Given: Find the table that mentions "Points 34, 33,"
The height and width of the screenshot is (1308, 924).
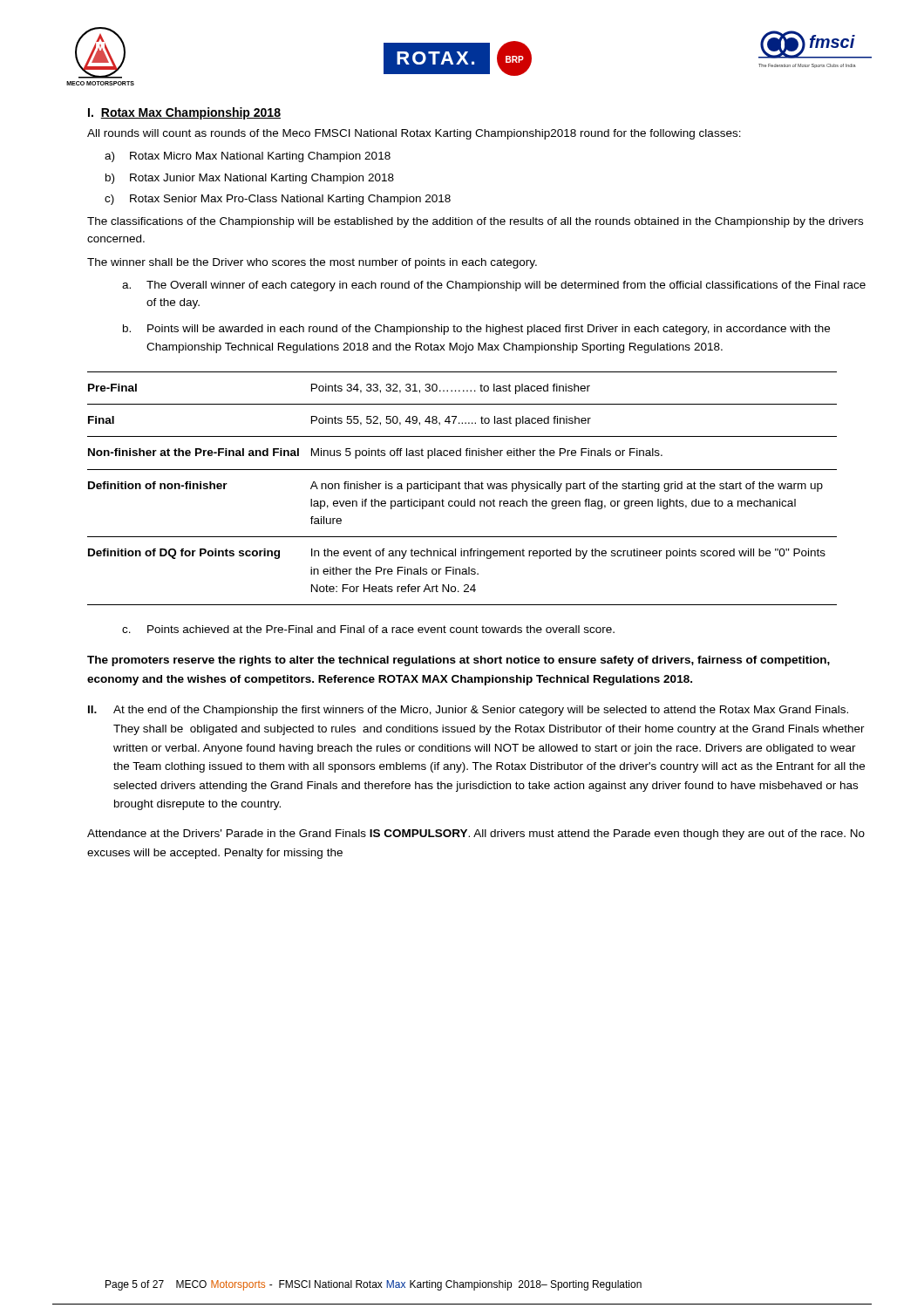Looking at the screenshot, I should click(462, 488).
